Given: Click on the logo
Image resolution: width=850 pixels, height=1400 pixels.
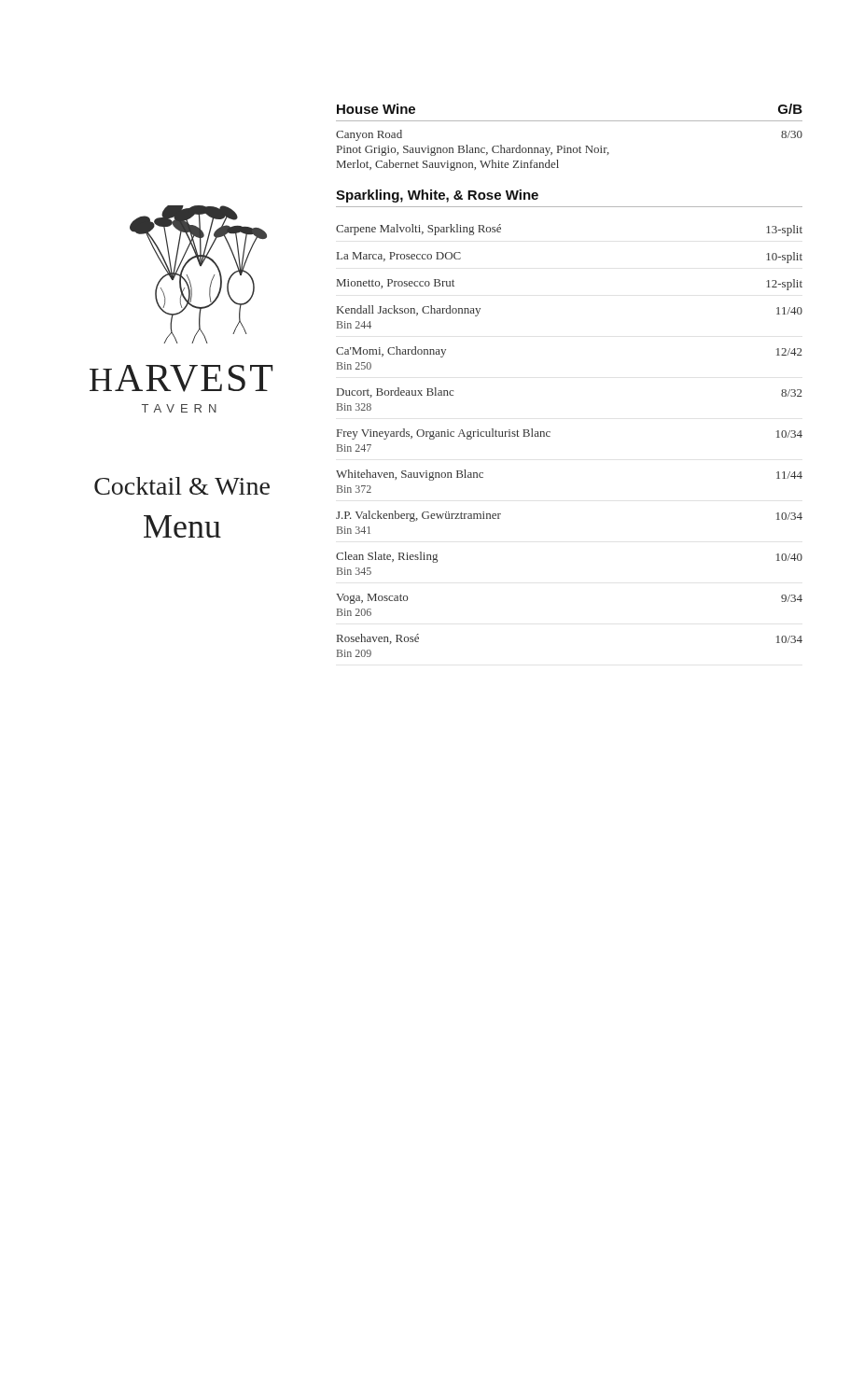Looking at the screenshot, I should point(182,310).
